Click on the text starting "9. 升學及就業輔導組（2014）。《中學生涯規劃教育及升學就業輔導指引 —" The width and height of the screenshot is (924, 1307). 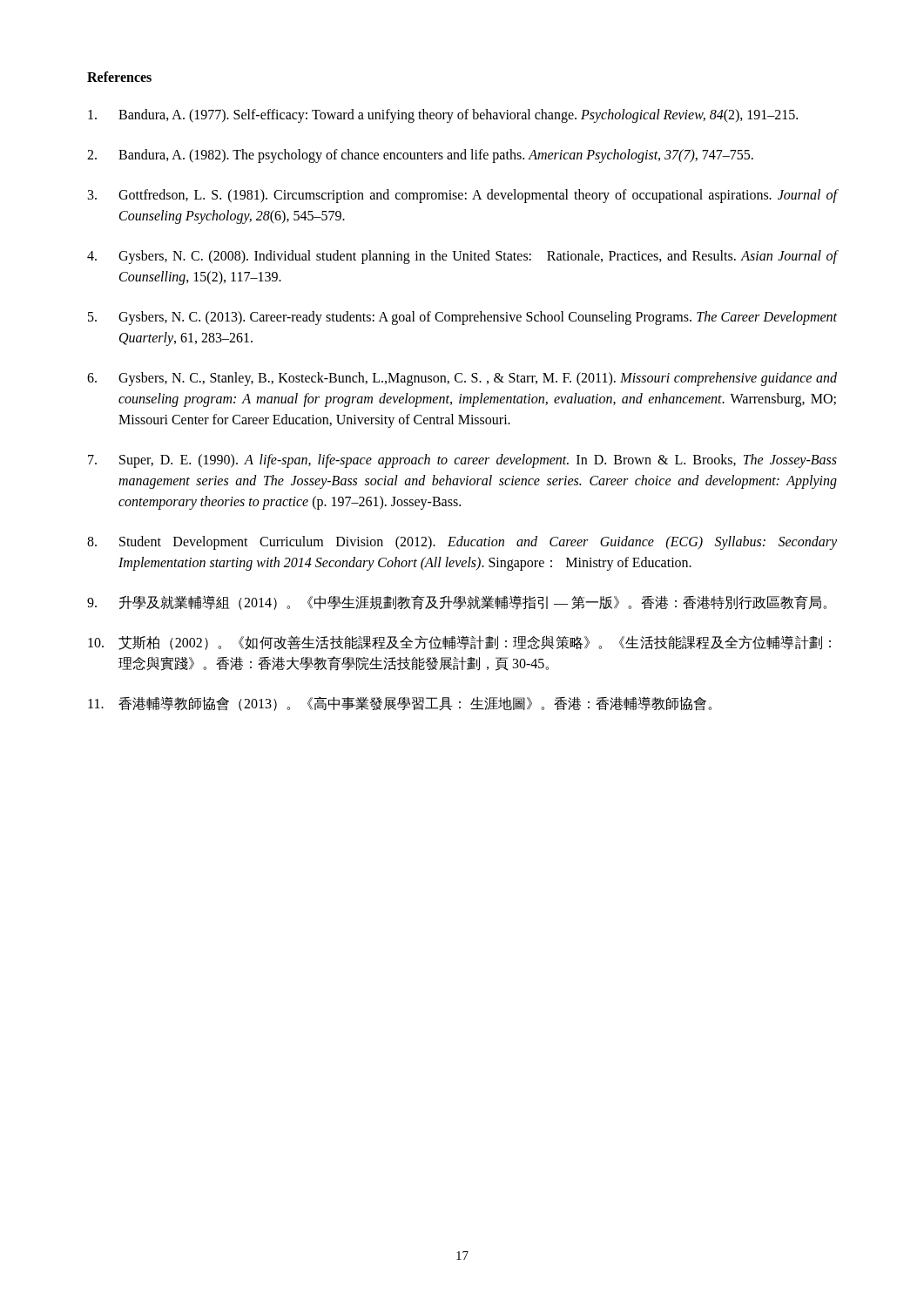pyautogui.click(x=462, y=603)
